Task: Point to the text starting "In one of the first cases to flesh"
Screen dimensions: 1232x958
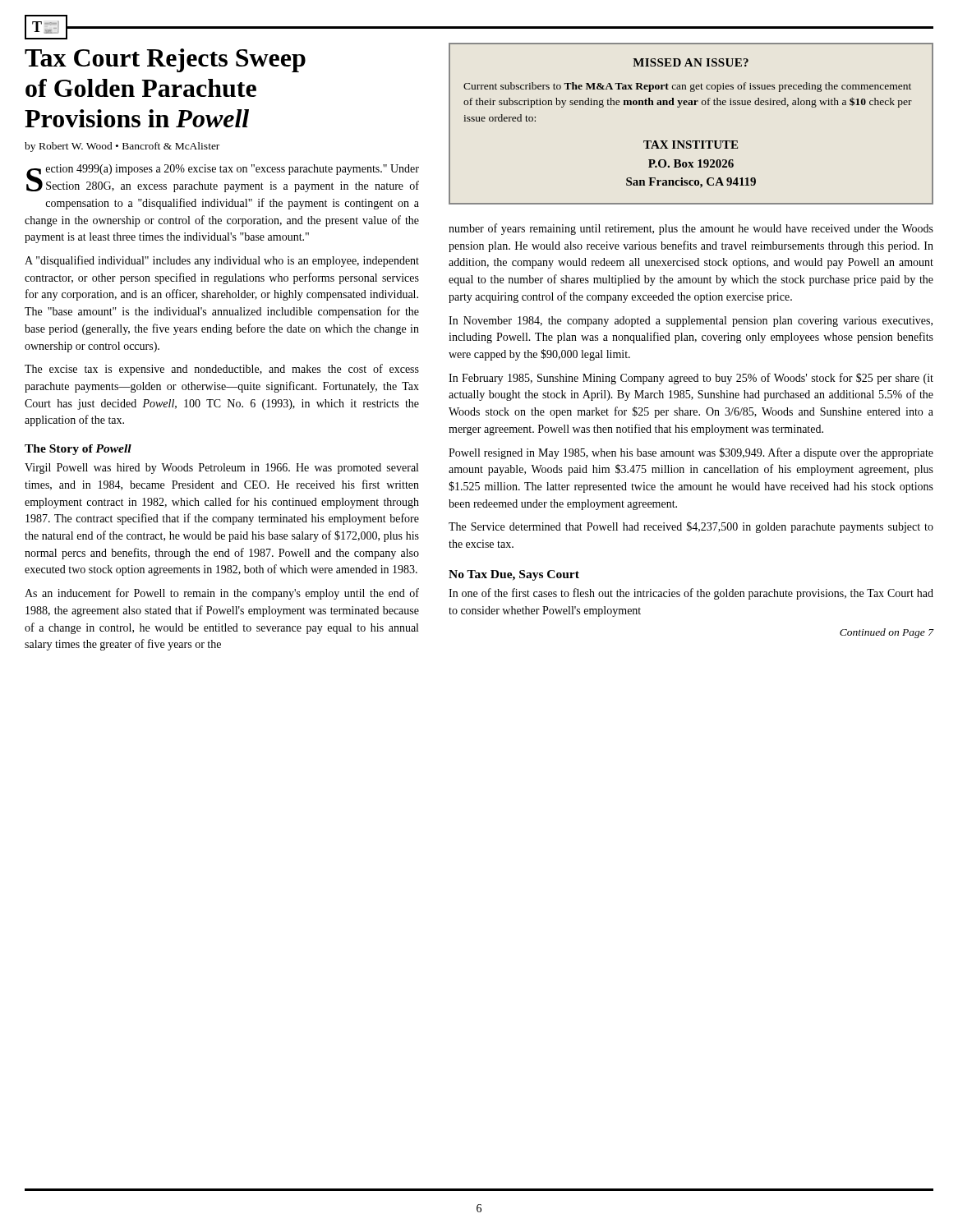Action: [691, 603]
